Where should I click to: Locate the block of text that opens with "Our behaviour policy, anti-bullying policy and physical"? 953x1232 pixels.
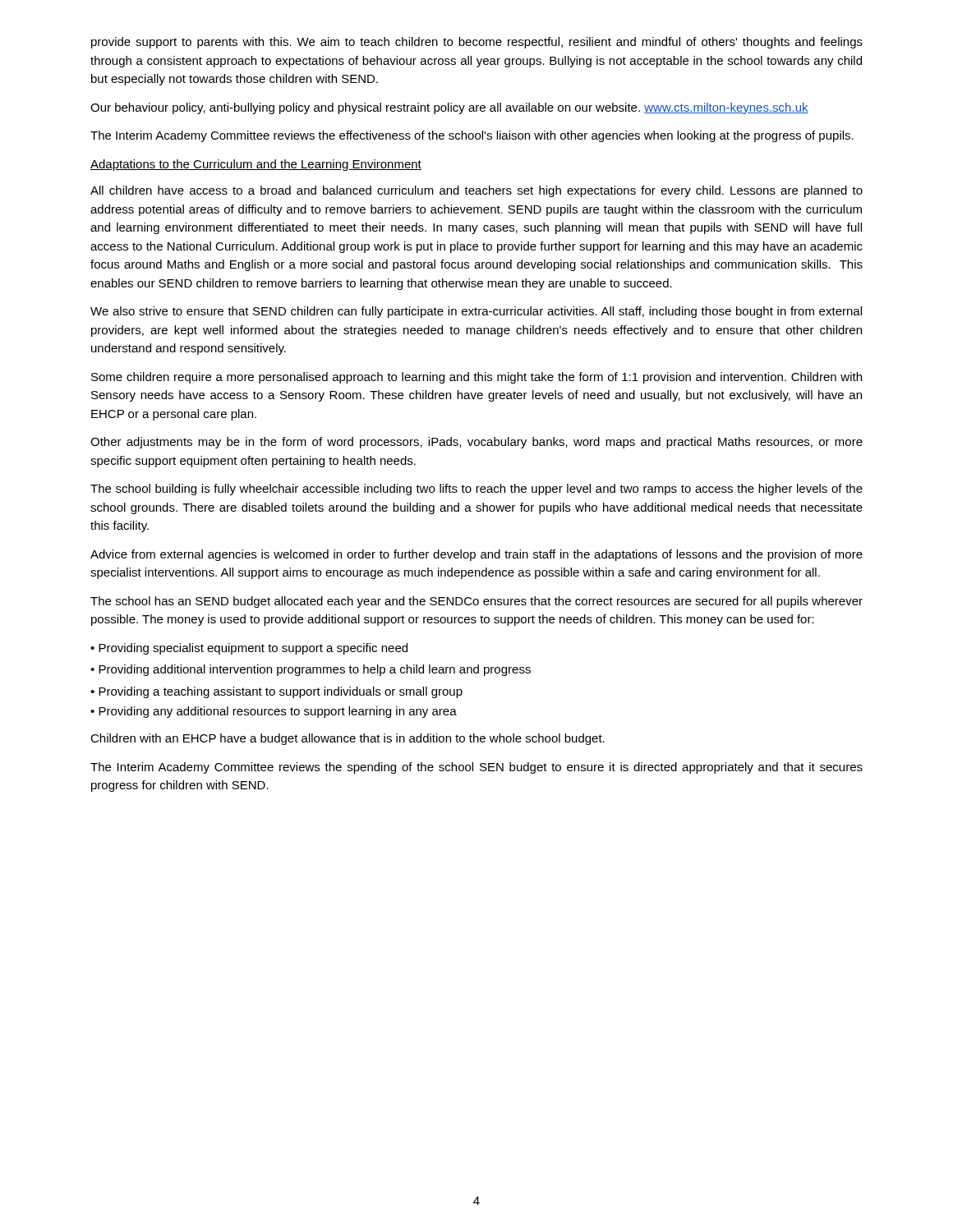click(x=476, y=107)
